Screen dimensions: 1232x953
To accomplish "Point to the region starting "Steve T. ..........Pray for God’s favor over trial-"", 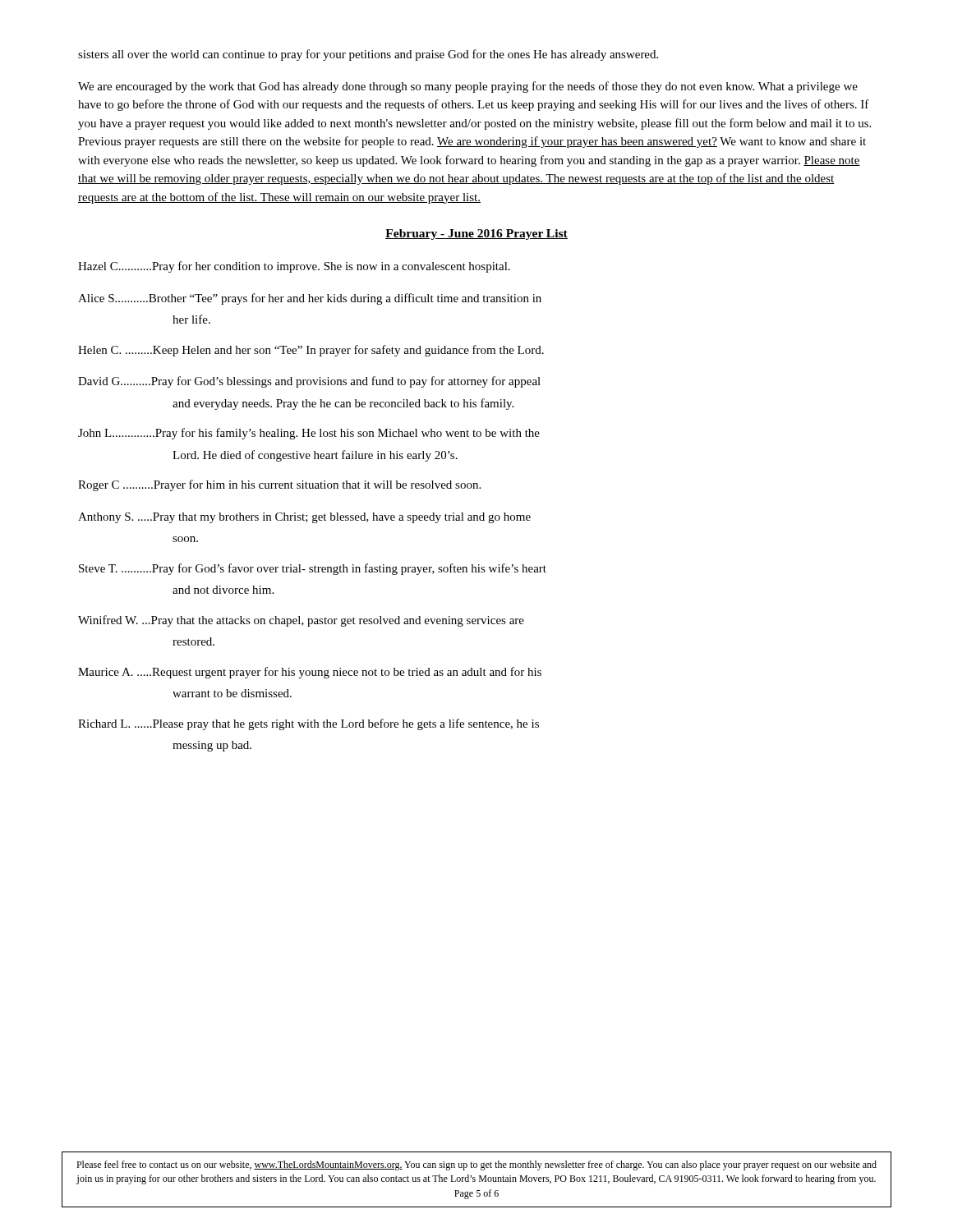I will pos(312,568).
